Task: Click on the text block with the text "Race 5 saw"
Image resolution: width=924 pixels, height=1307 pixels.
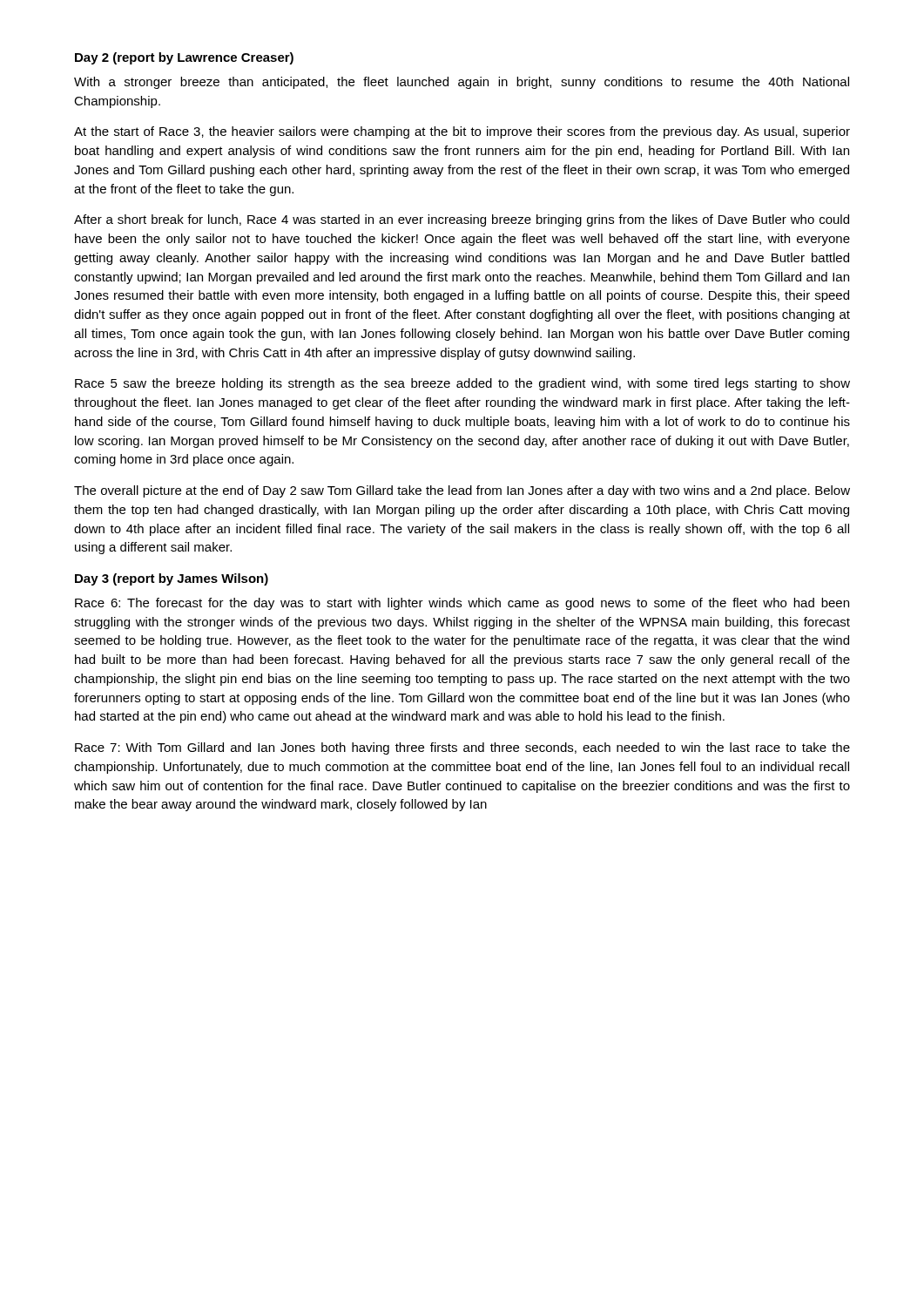Action: click(462, 421)
